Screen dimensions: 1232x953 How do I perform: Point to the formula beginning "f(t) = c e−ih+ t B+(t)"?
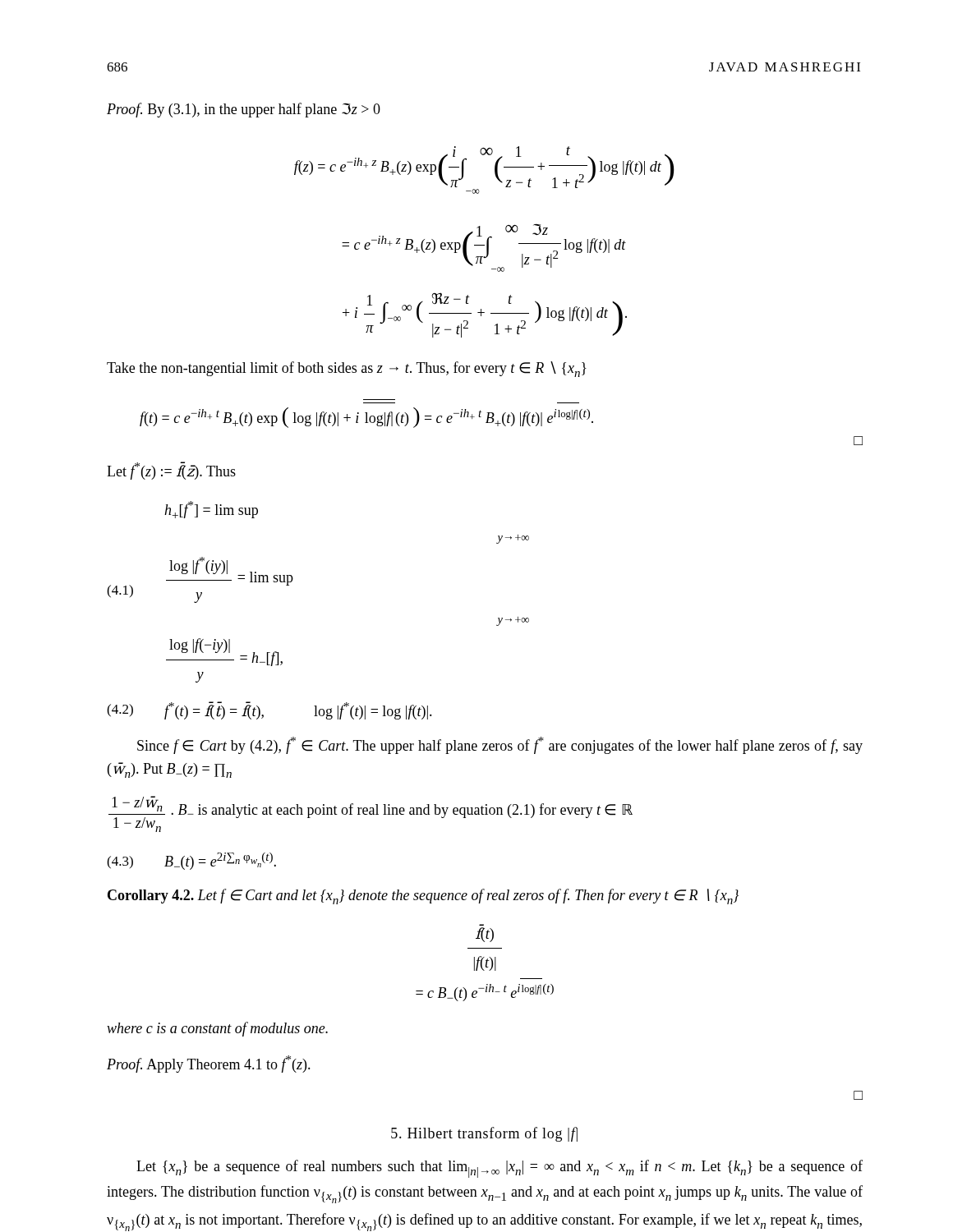(485, 421)
